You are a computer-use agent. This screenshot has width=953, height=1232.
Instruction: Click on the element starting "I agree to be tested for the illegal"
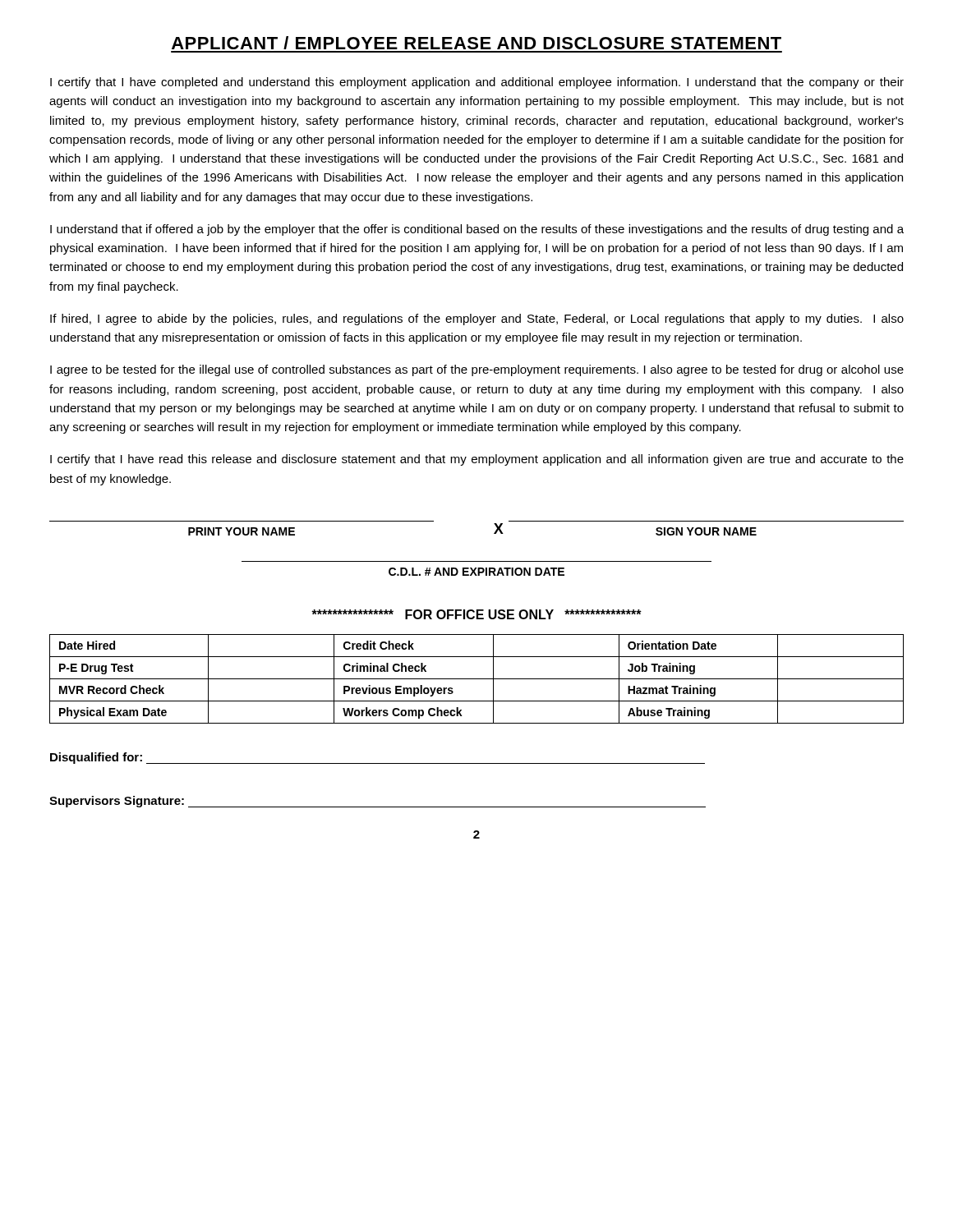click(476, 398)
